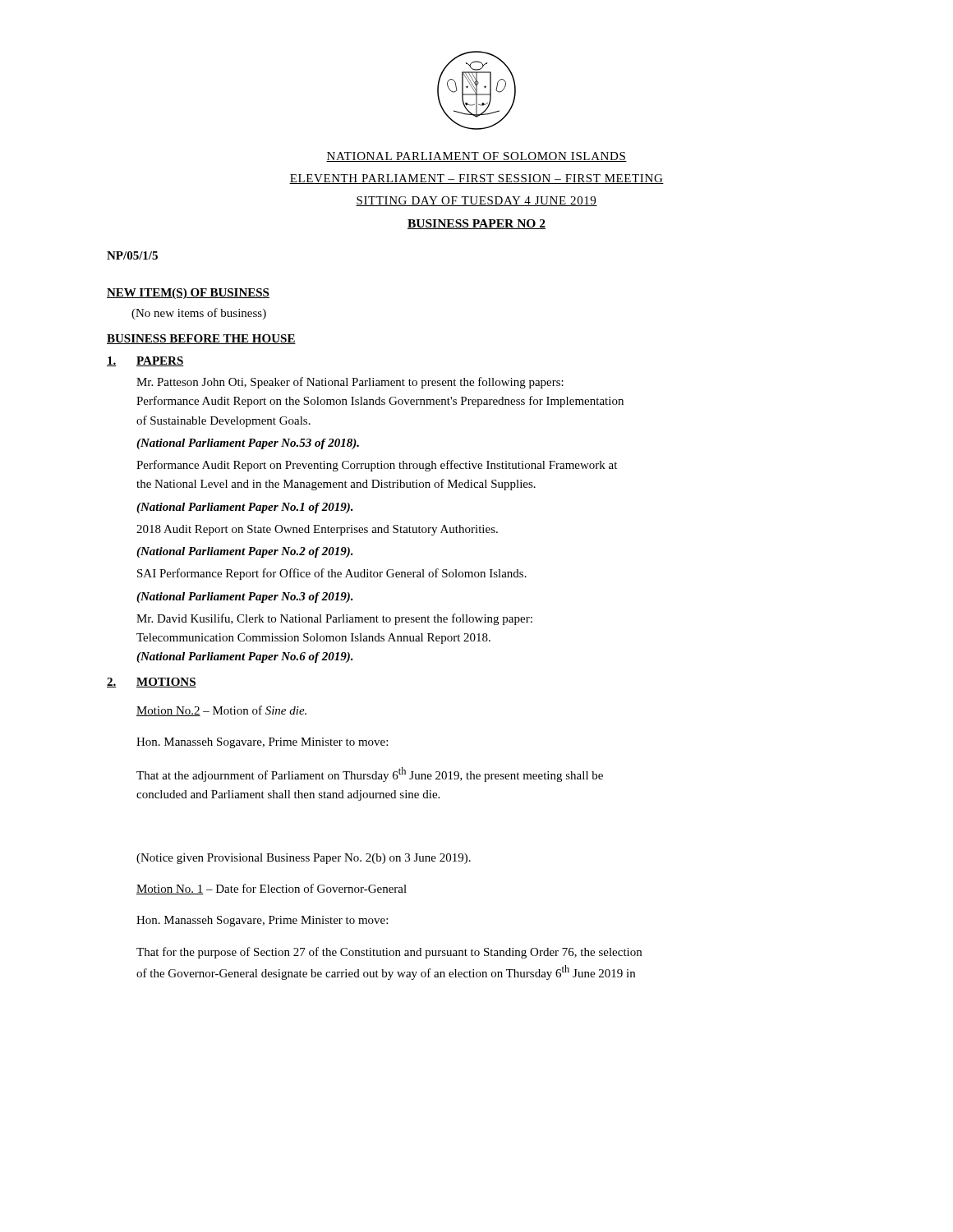Find the passage starting "Mr. Patteson John"
Viewport: 953px width, 1232px height.
pyautogui.click(x=491, y=520)
